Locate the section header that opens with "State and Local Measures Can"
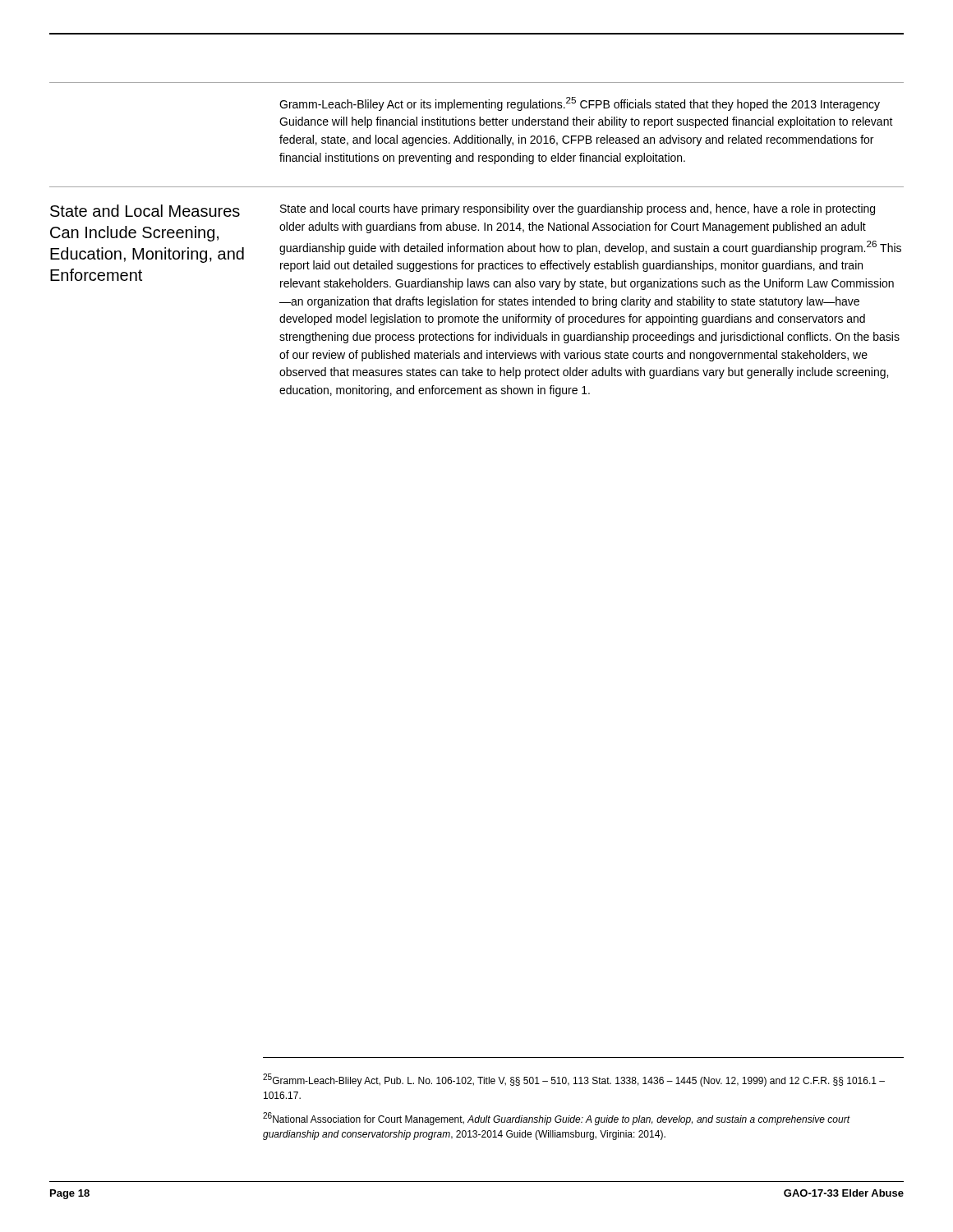 pyautogui.click(x=156, y=243)
